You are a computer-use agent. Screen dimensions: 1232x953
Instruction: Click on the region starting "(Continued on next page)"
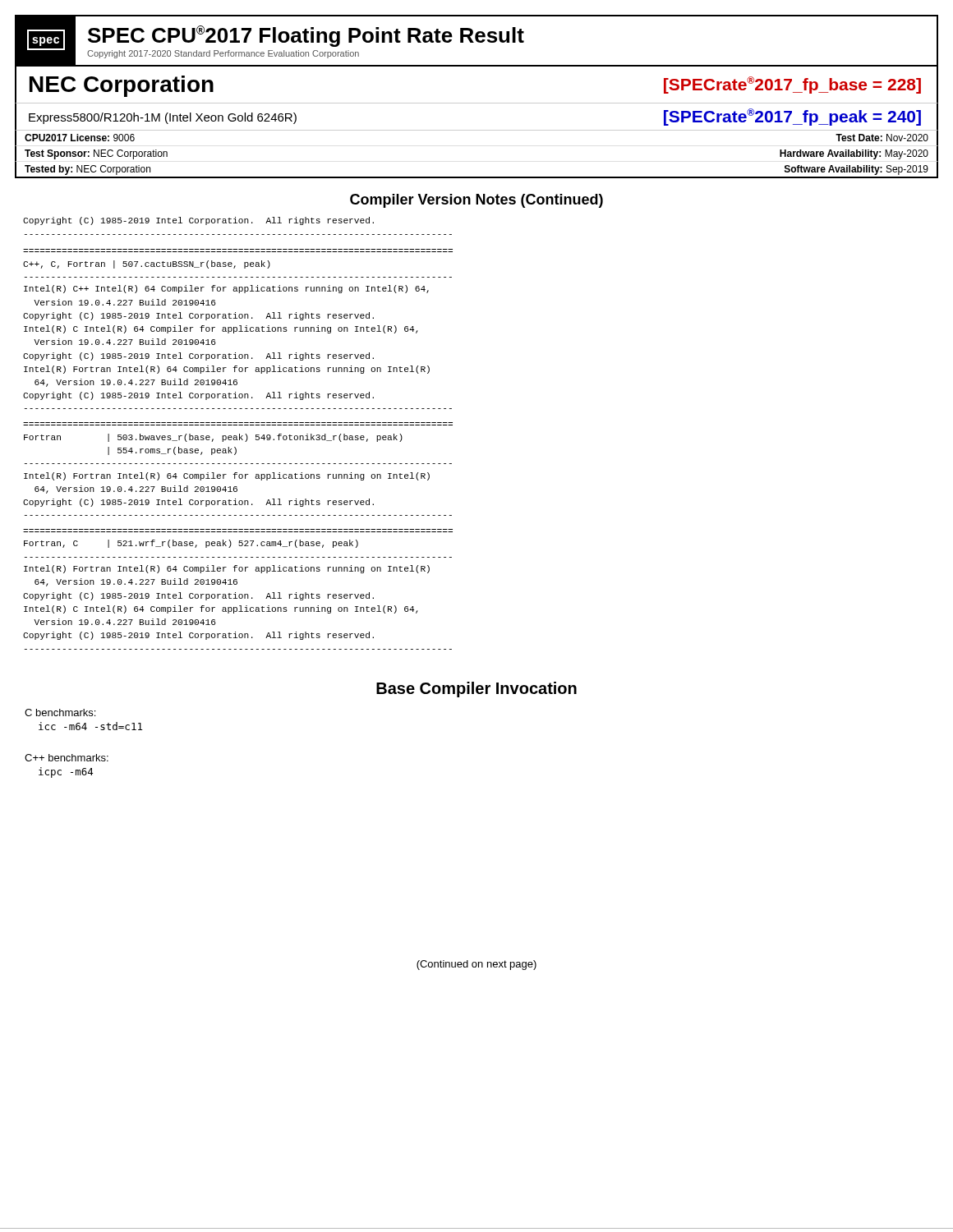pos(476,964)
